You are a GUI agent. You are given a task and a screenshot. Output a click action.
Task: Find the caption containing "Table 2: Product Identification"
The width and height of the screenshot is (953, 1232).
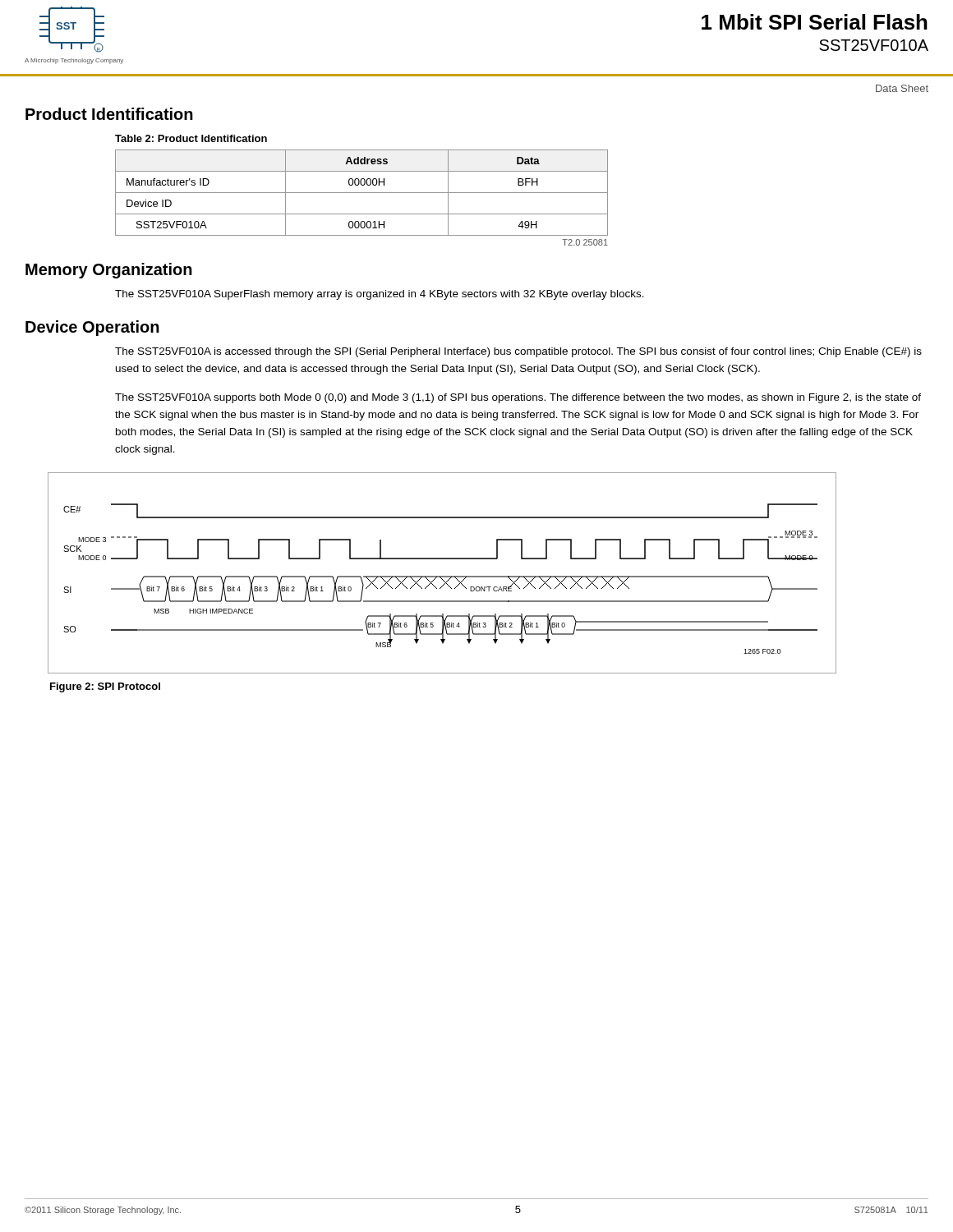(191, 138)
